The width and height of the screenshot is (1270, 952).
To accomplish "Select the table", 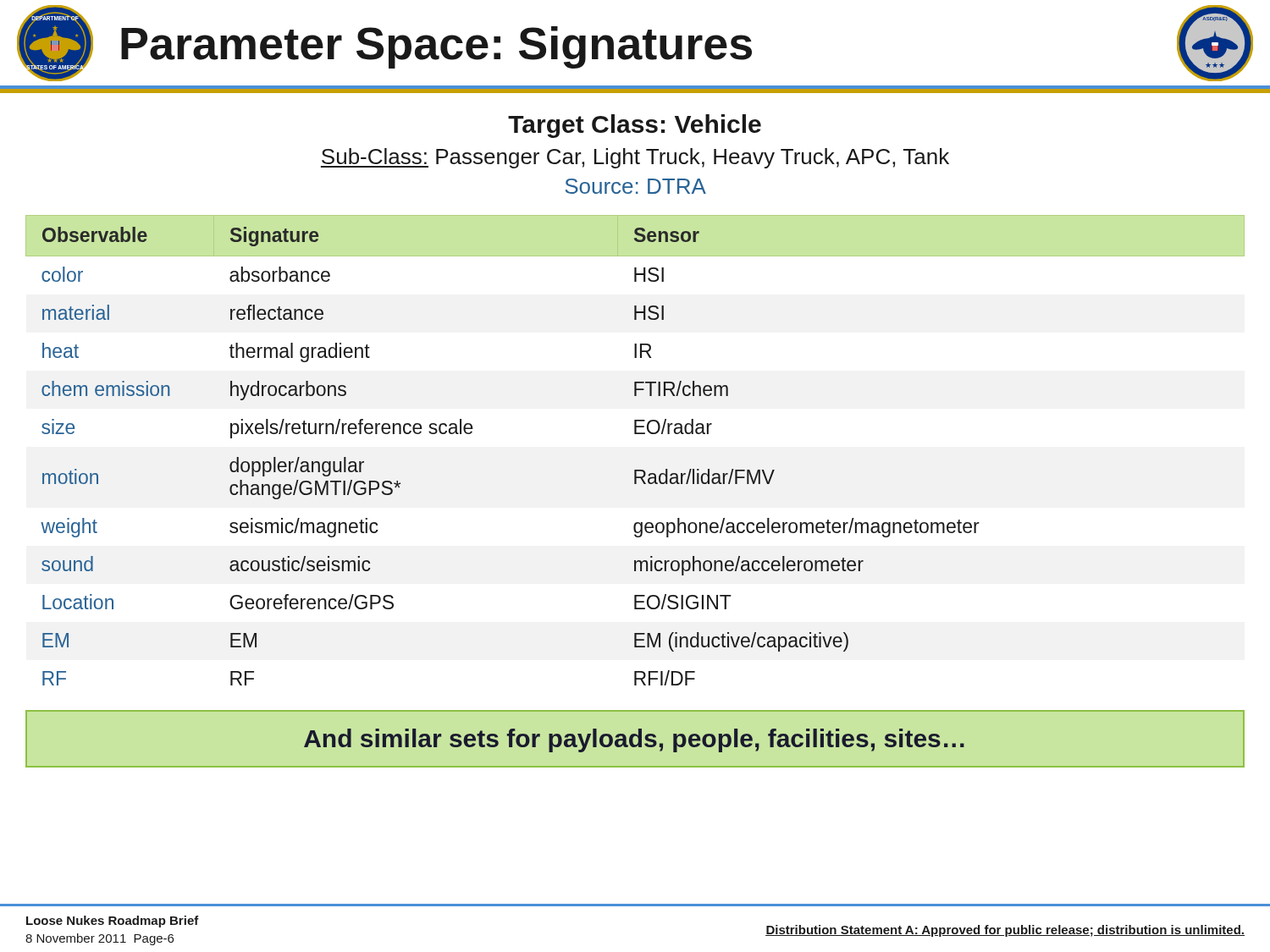I will (635, 457).
